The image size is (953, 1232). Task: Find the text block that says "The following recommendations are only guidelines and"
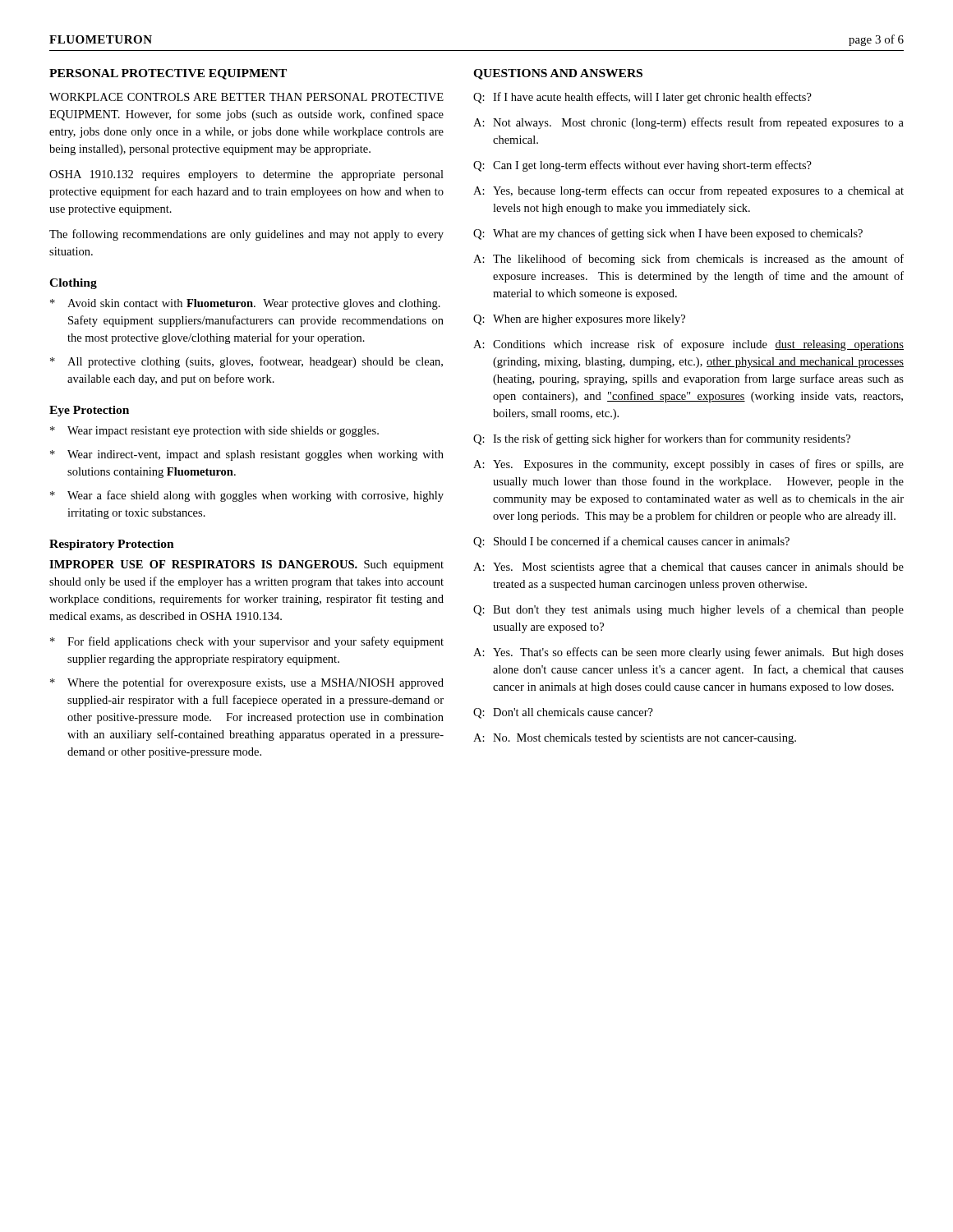pos(246,243)
